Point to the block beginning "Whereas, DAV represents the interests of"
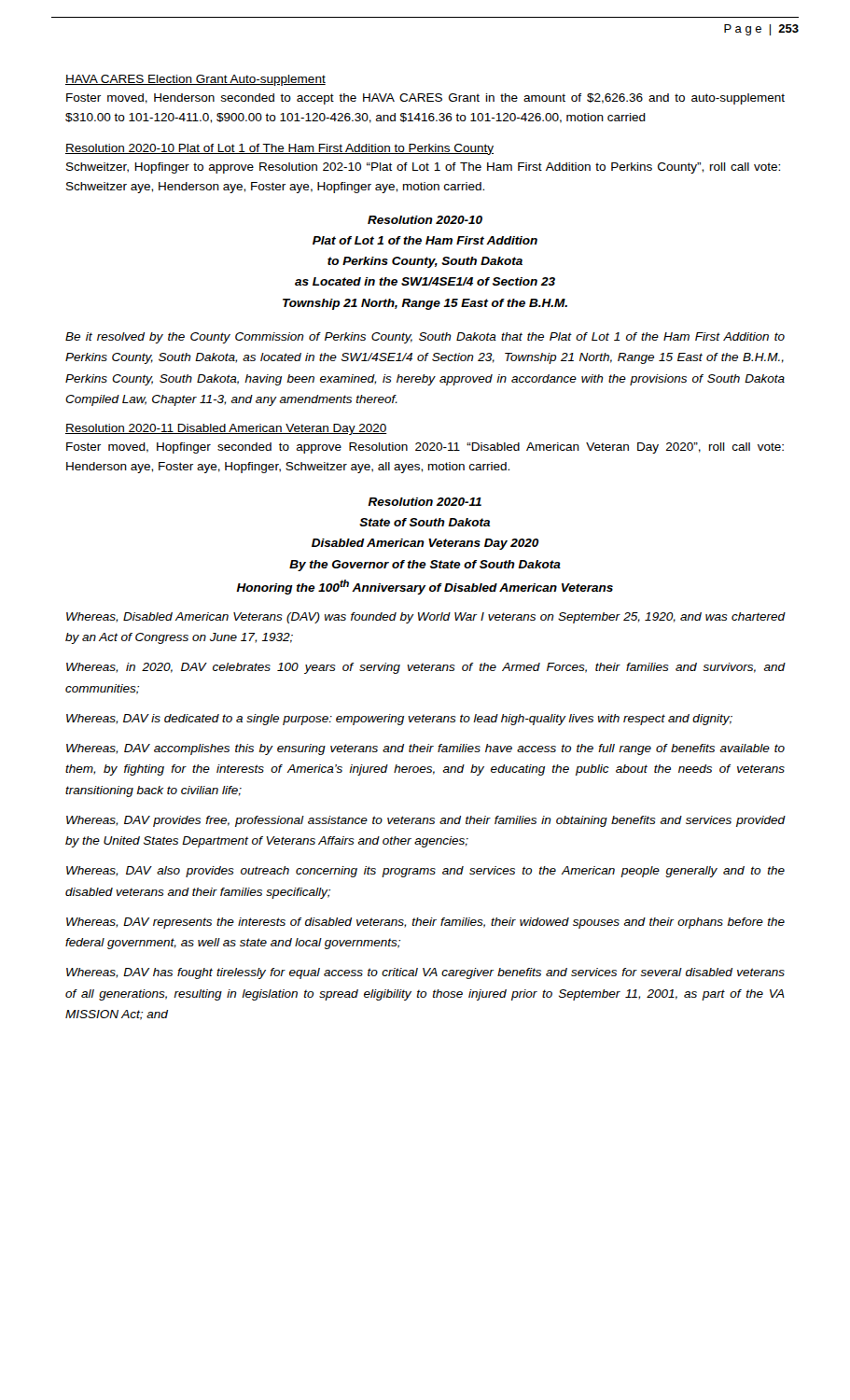The image size is (850, 1400). pos(425,932)
